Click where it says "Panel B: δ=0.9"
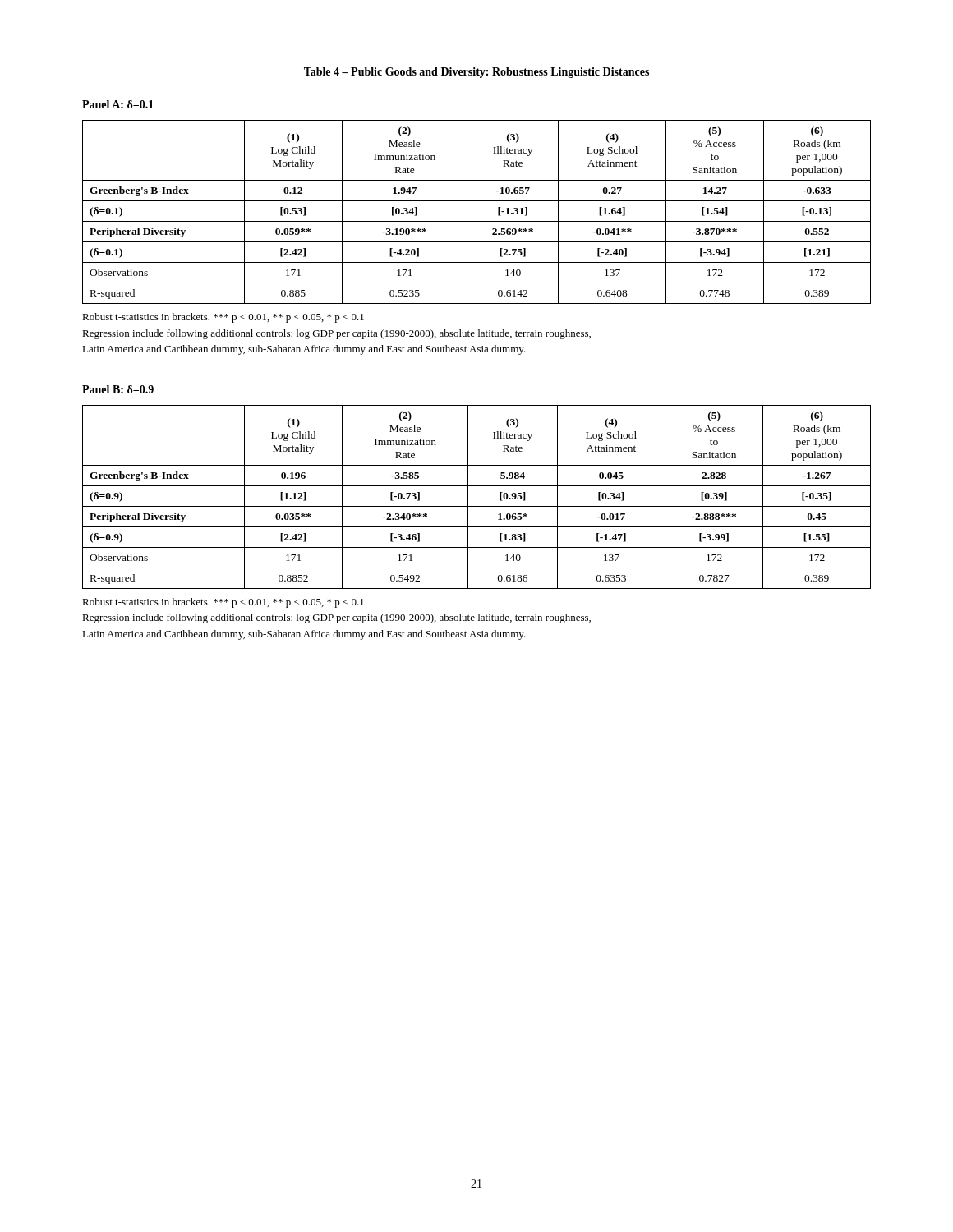Image resolution: width=953 pixels, height=1232 pixels. pos(118,389)
